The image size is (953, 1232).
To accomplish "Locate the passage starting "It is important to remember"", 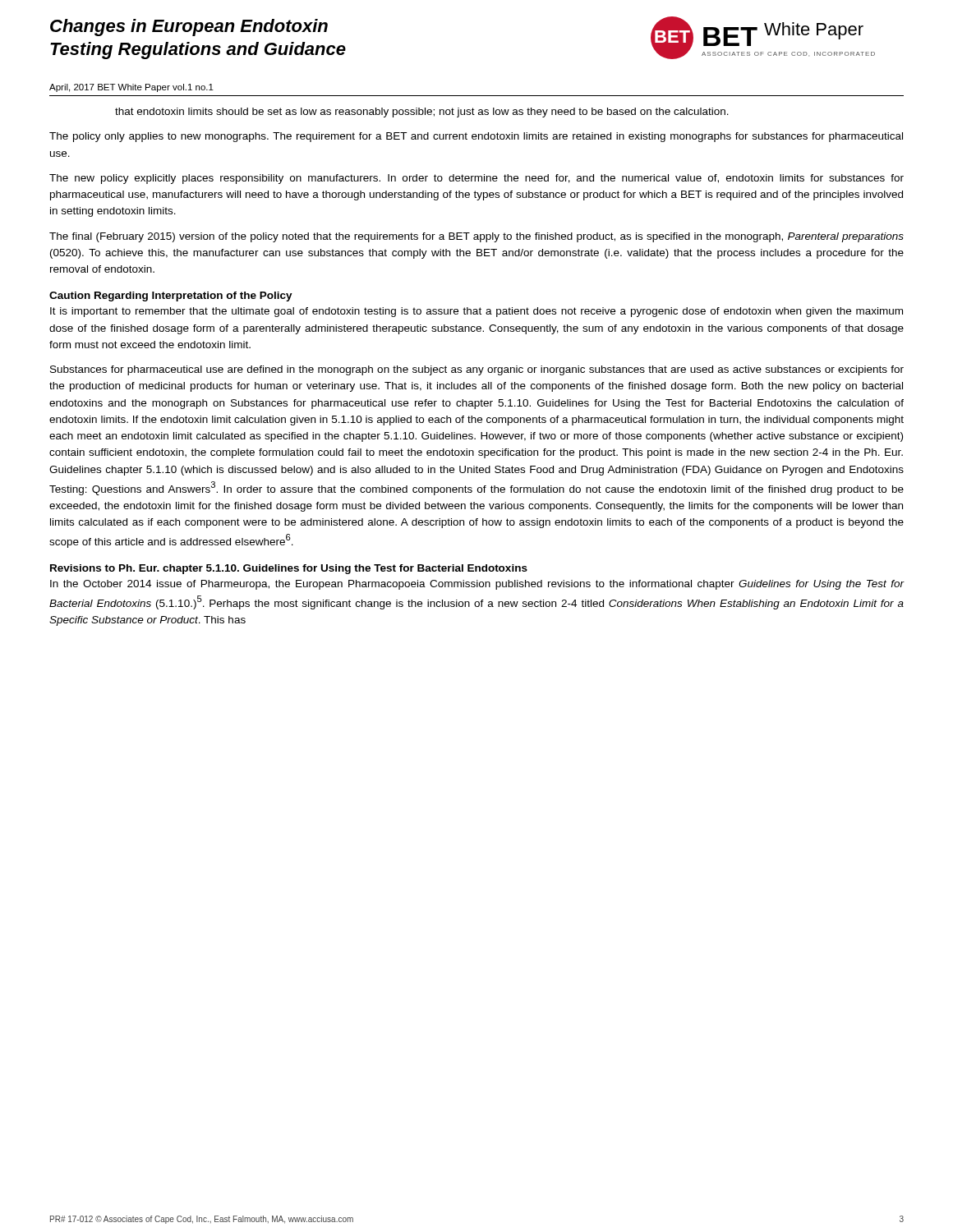I will pos(476,328).
